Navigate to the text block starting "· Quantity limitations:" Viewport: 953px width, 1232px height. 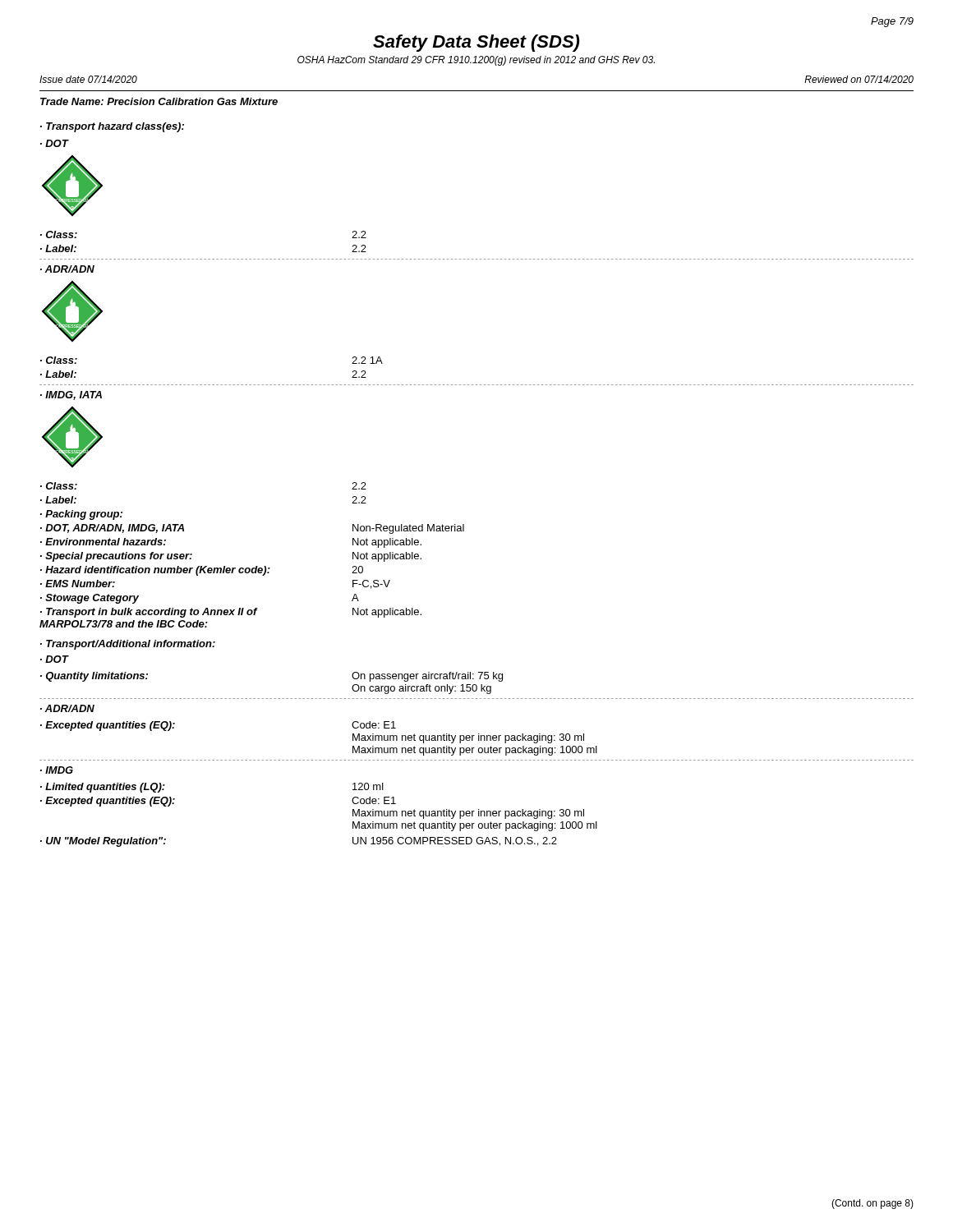[x=476, y=682]
